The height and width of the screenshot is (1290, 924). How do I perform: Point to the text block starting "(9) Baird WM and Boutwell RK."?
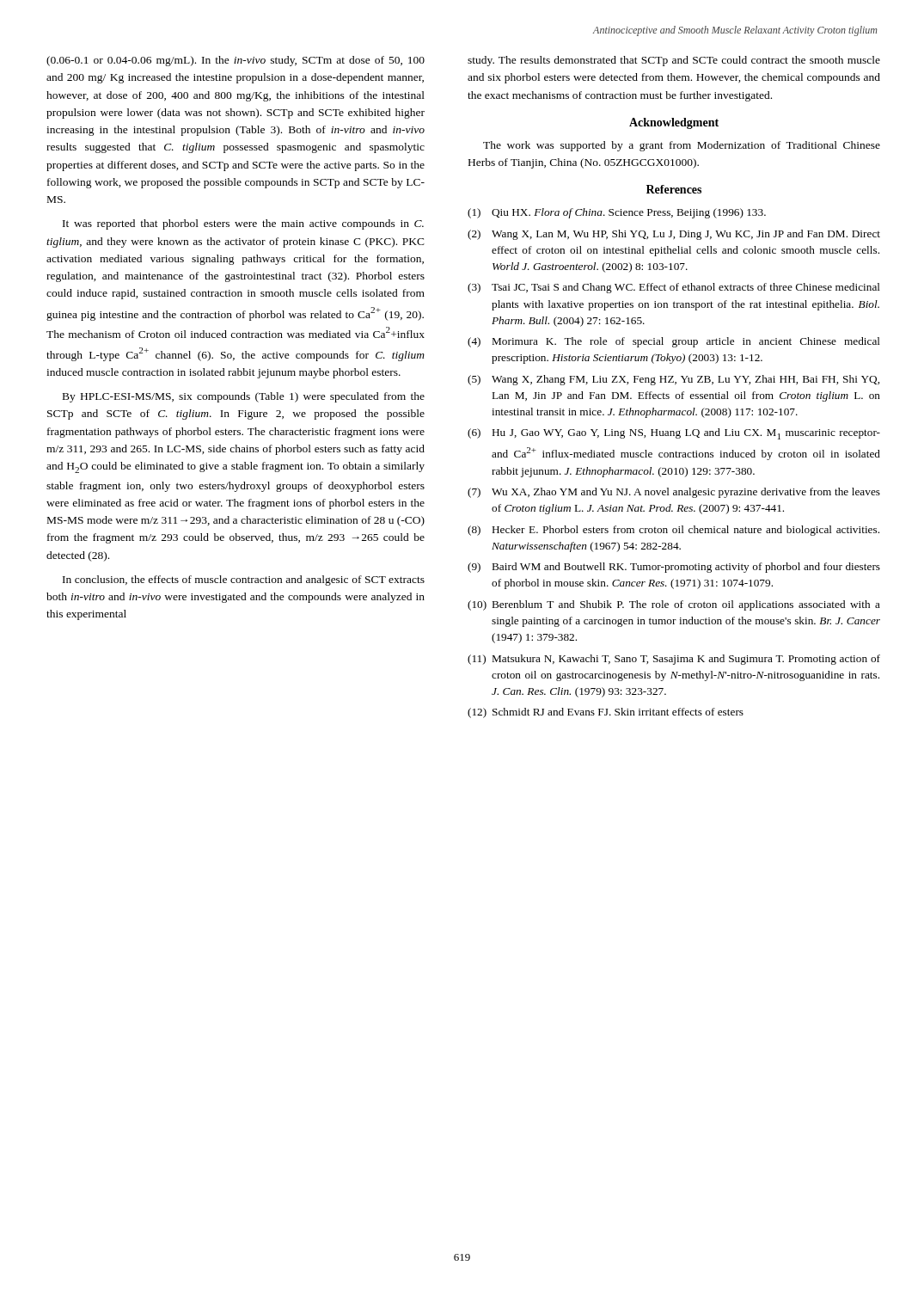tap(674, 575)
